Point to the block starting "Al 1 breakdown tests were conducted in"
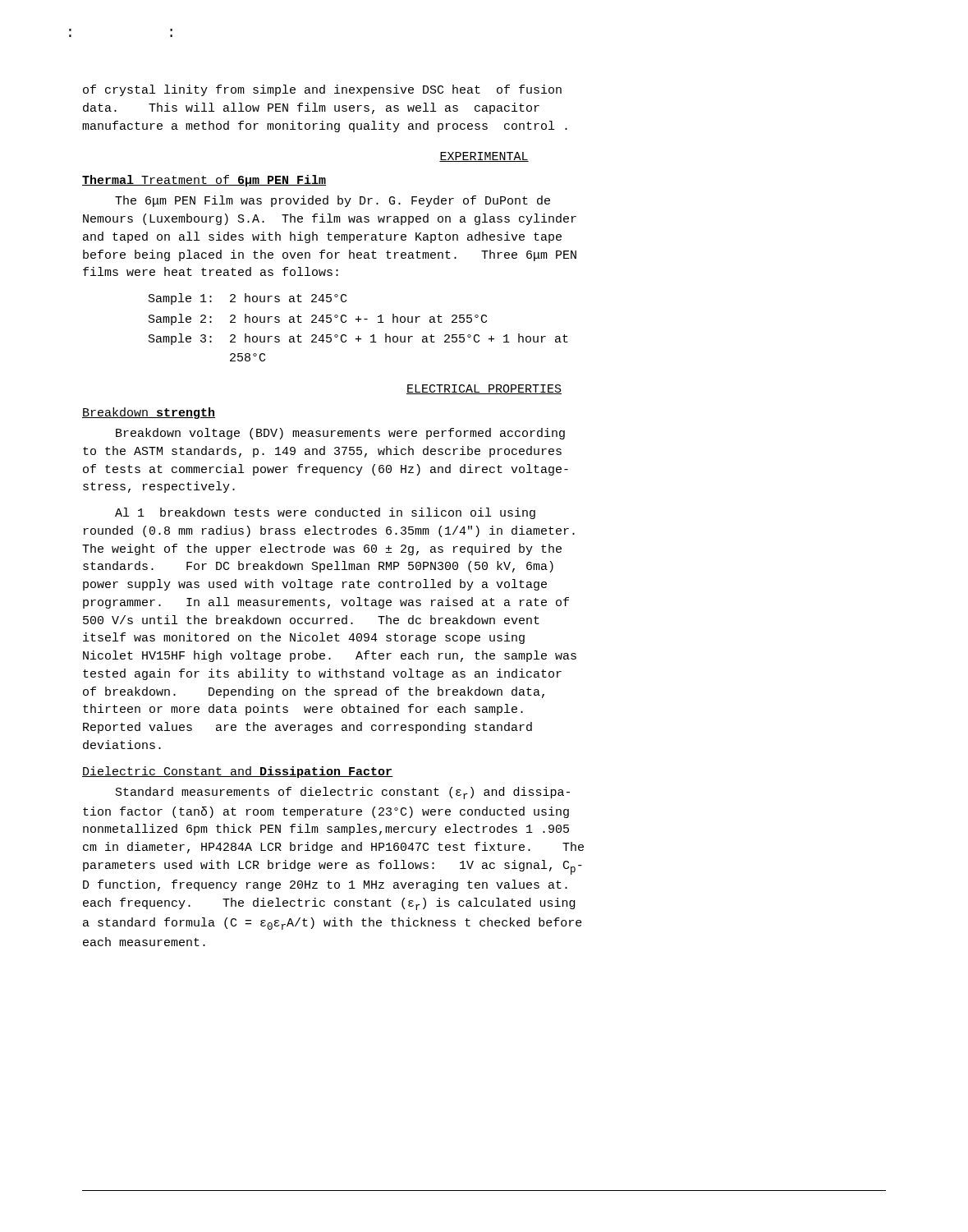The width and height of the screenshot is (968, 1232). pos(330,630)
